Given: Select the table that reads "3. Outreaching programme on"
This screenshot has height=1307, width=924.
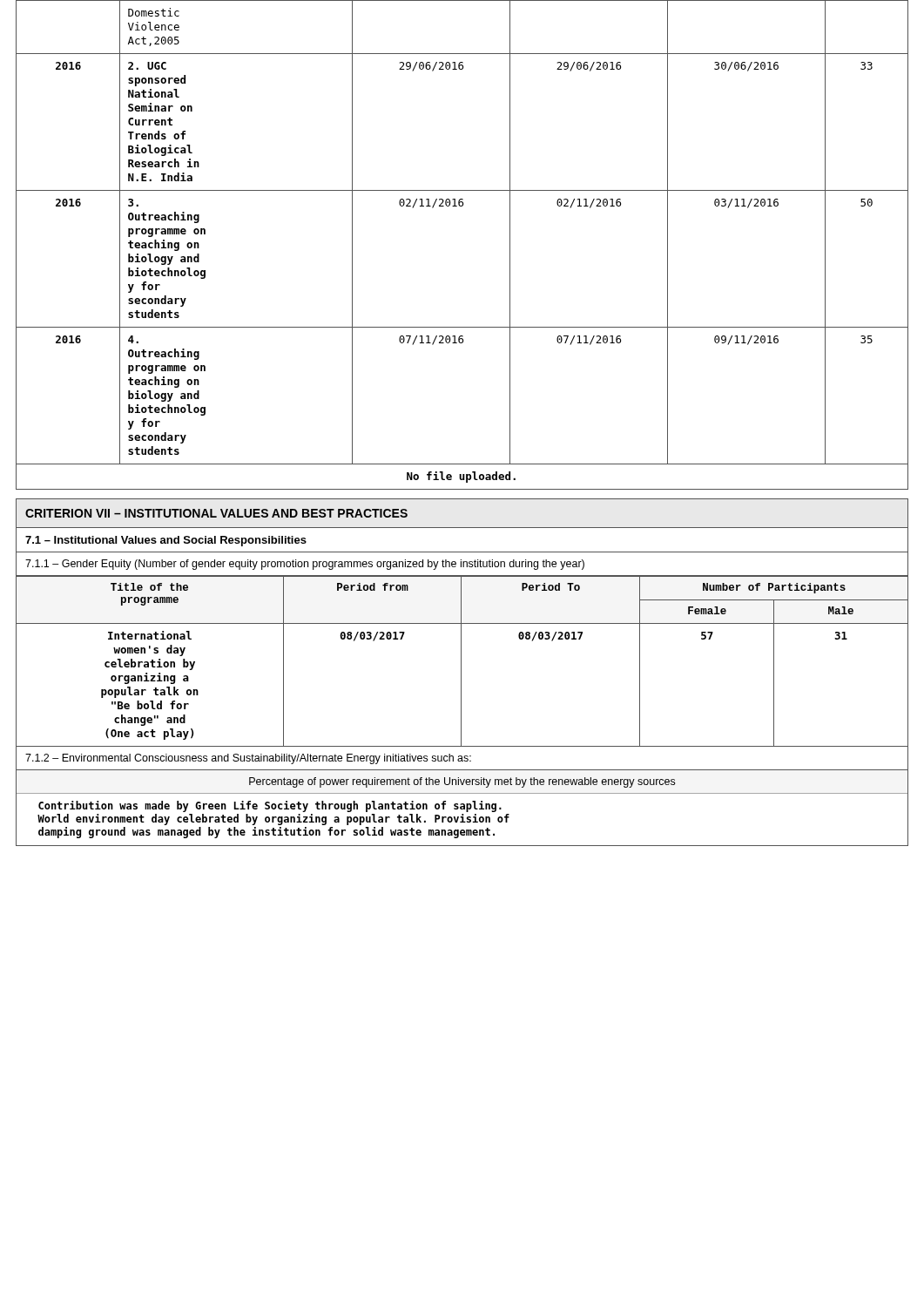Looking at the screenshot, I should tap(462, 245).
